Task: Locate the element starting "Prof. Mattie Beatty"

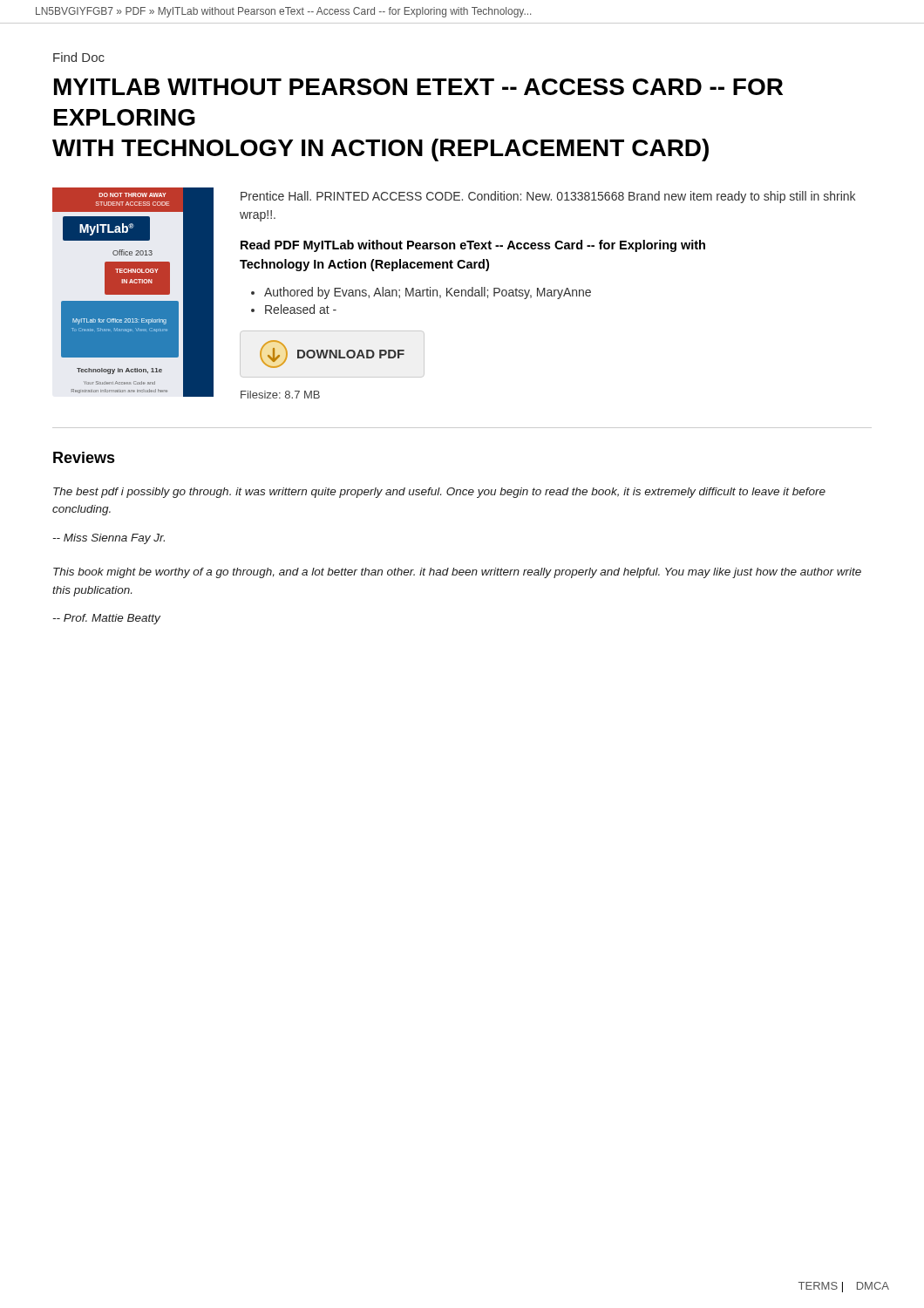Action: point(106,618)
